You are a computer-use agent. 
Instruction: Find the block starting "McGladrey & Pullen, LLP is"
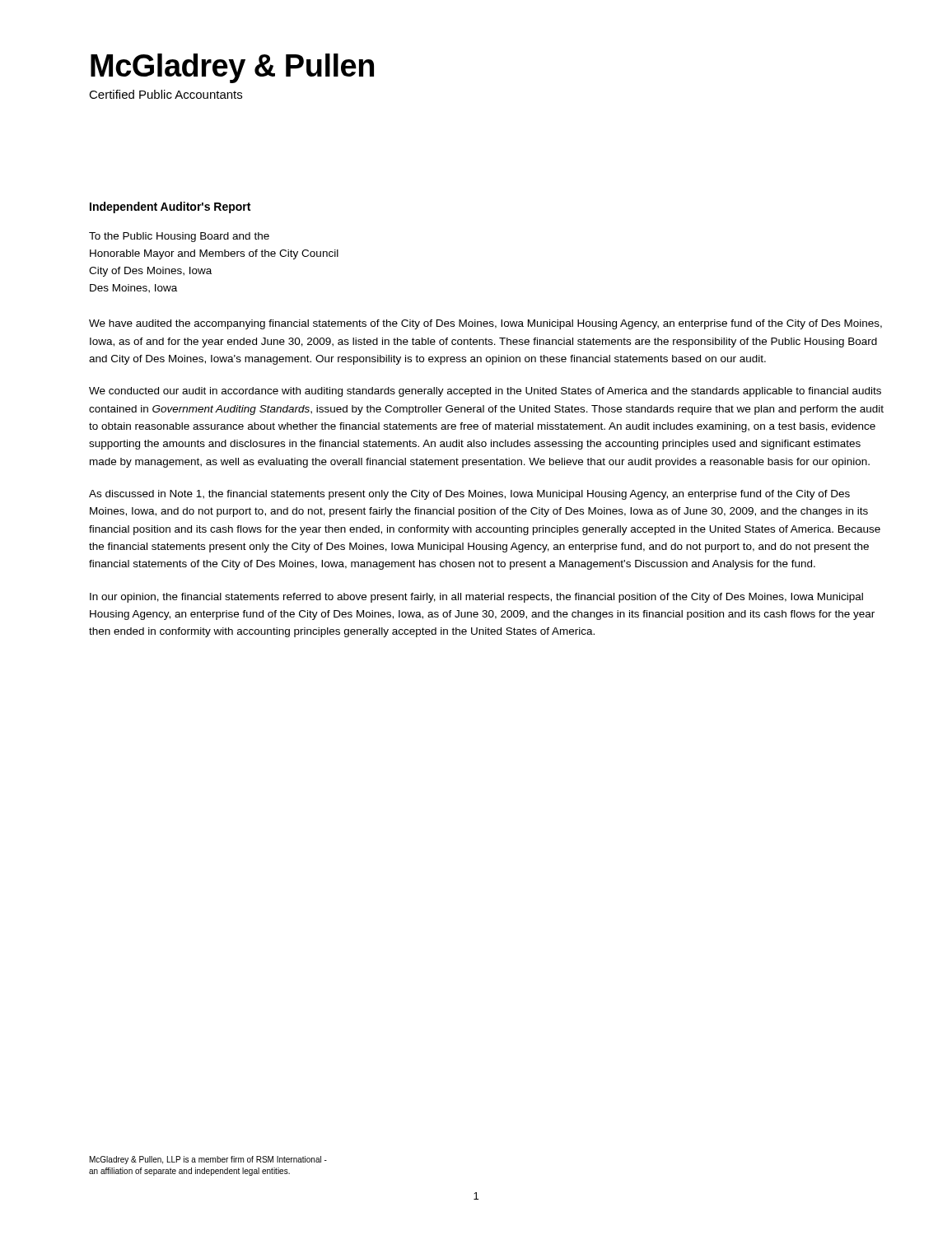tap(208, 1165)
